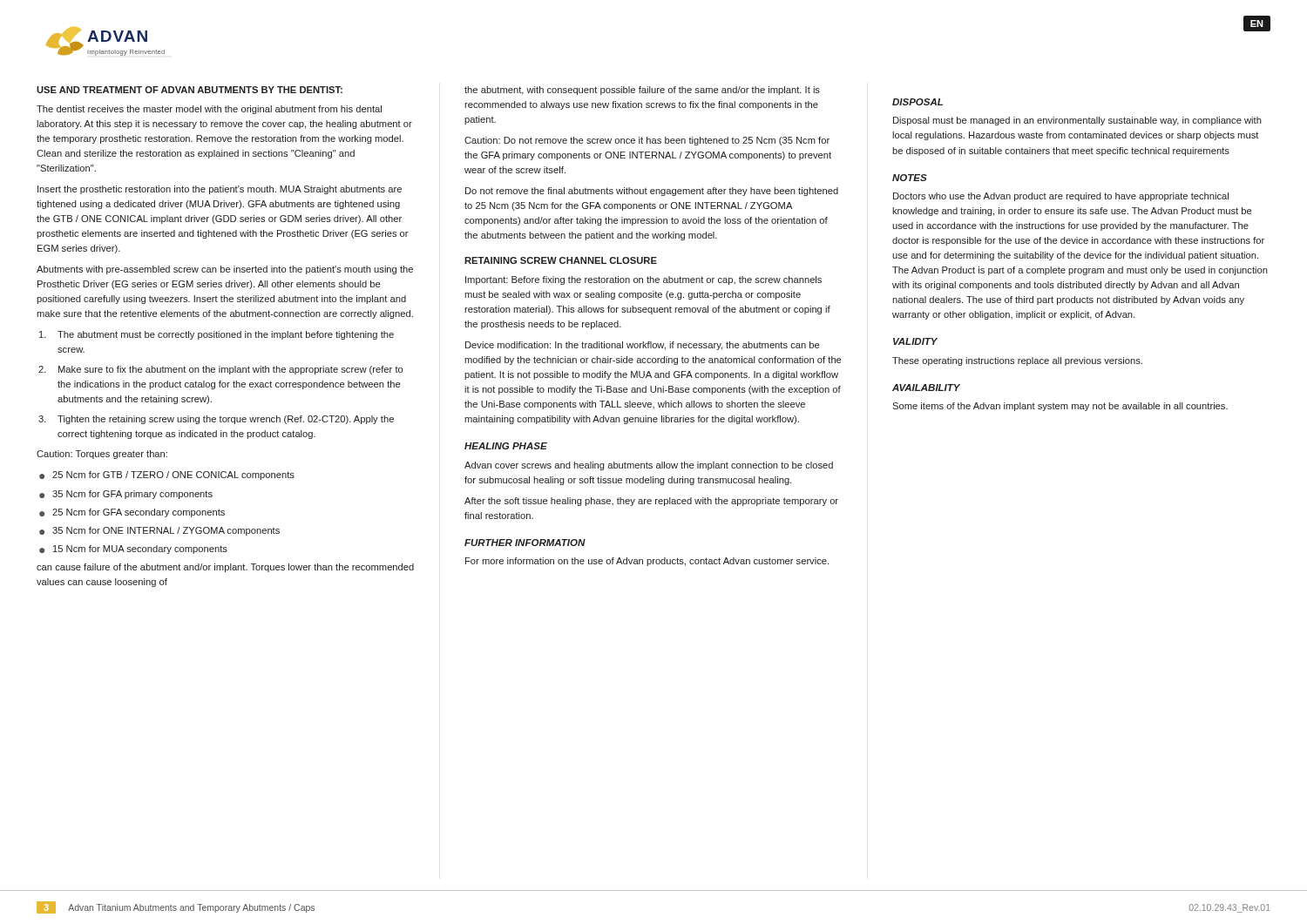Viewport: 1307px width, 924px height.
Task: Navigate to the element starting "Disposal must be managed"
Action: coord(1081,136)
